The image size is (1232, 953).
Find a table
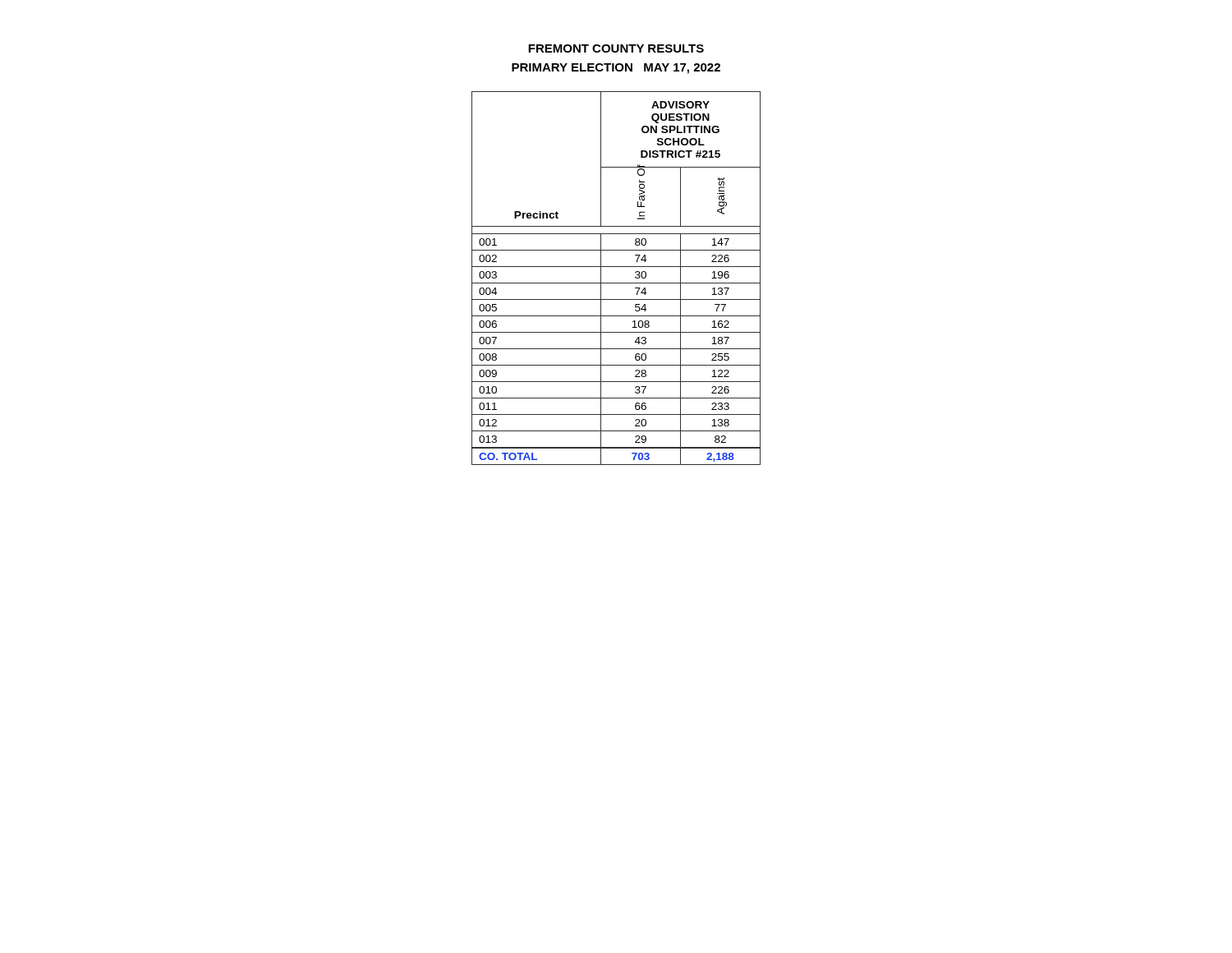[x=616, y=278]
